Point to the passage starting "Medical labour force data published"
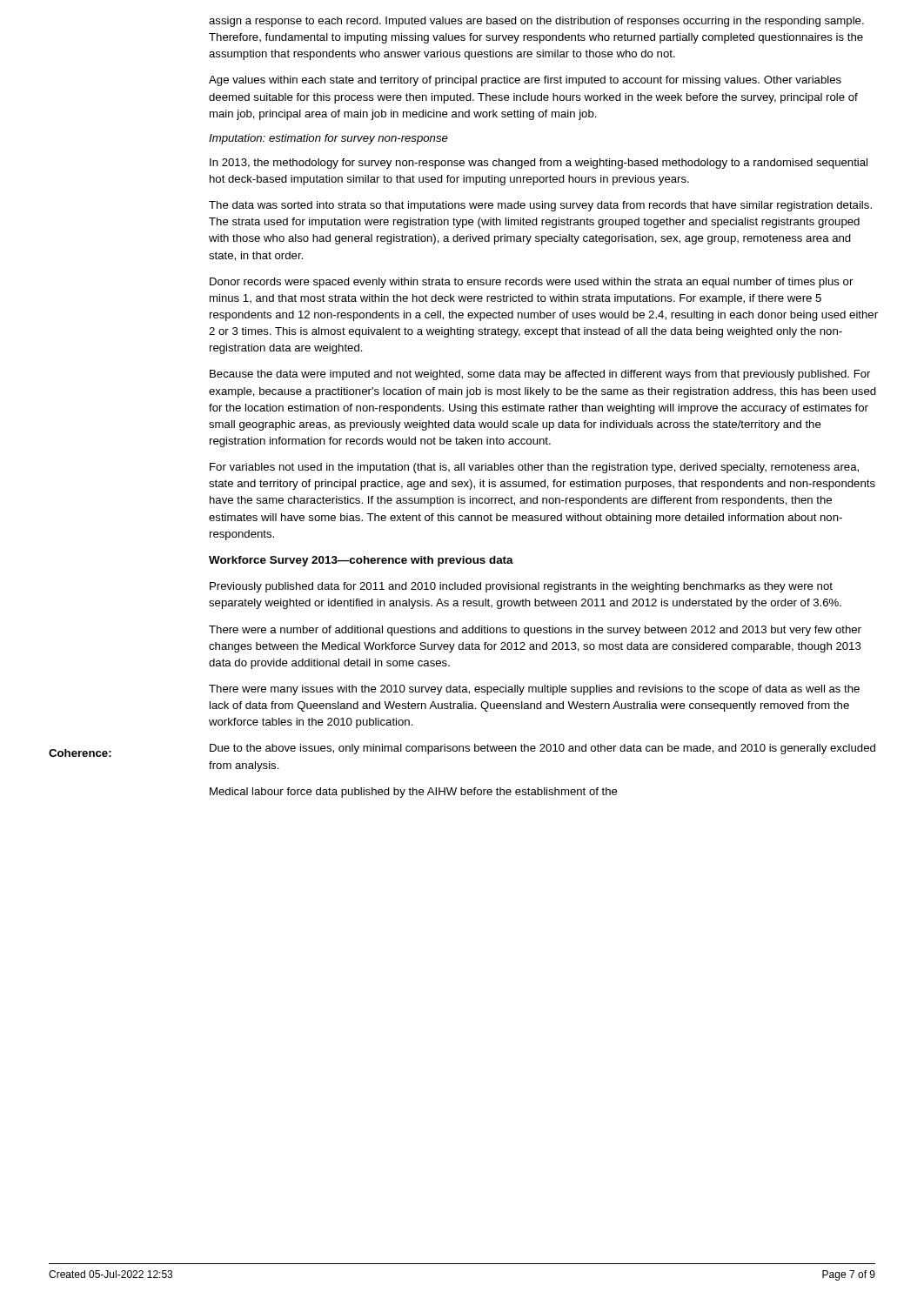 [x=413, y=791]
